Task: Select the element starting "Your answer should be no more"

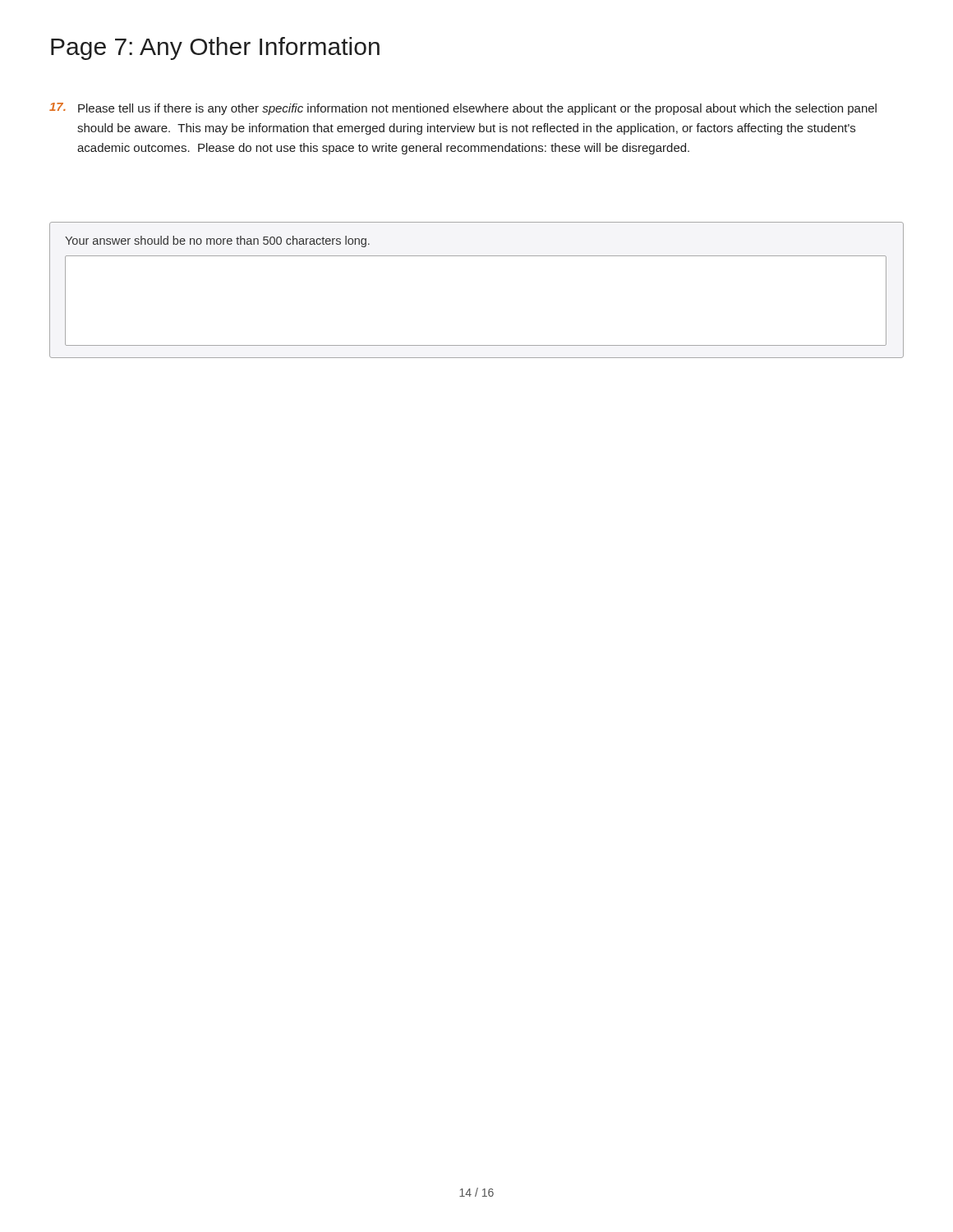Action: (x=217, y=241)
